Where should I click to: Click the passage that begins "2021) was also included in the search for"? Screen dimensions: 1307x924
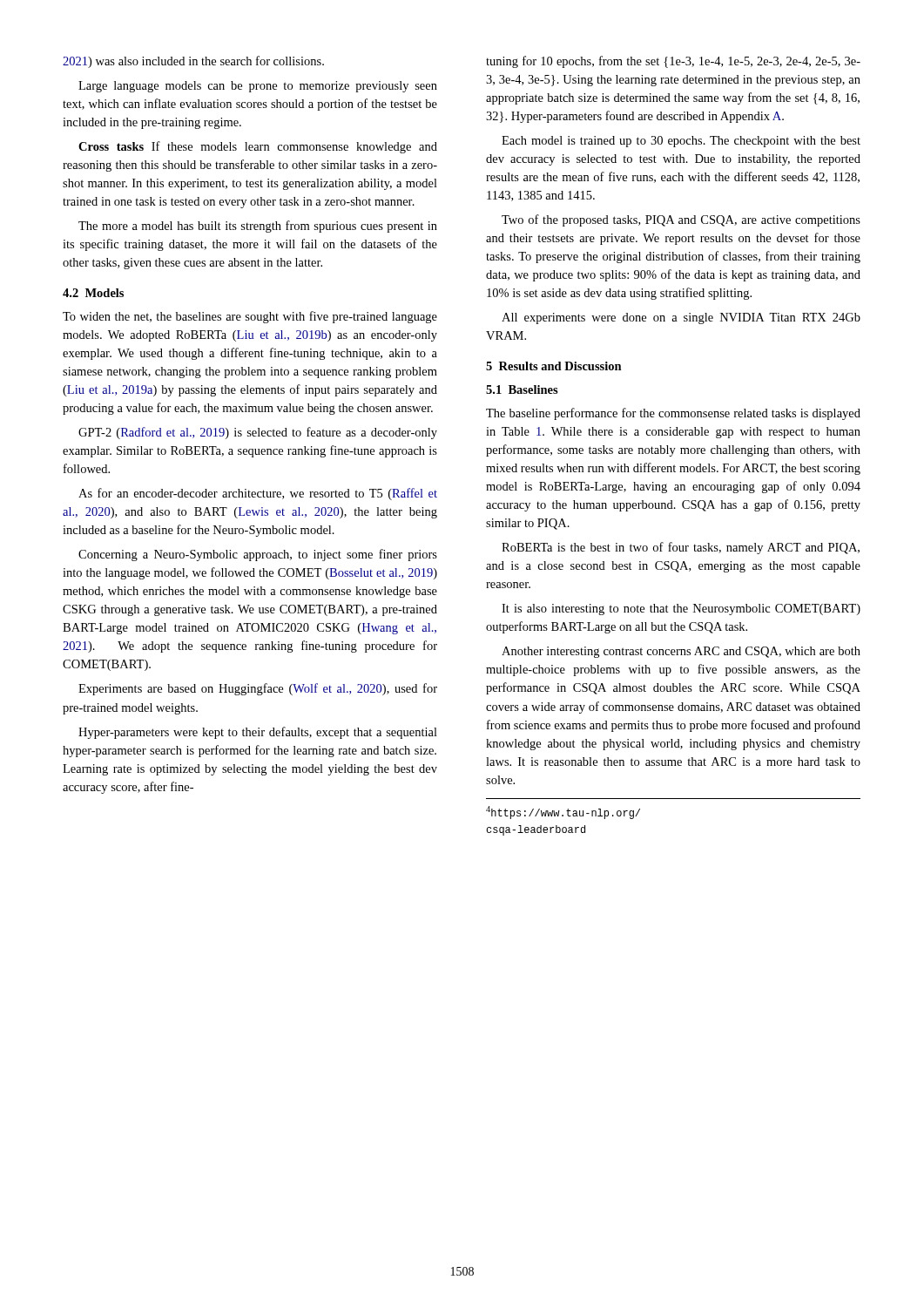click(250, 61)
